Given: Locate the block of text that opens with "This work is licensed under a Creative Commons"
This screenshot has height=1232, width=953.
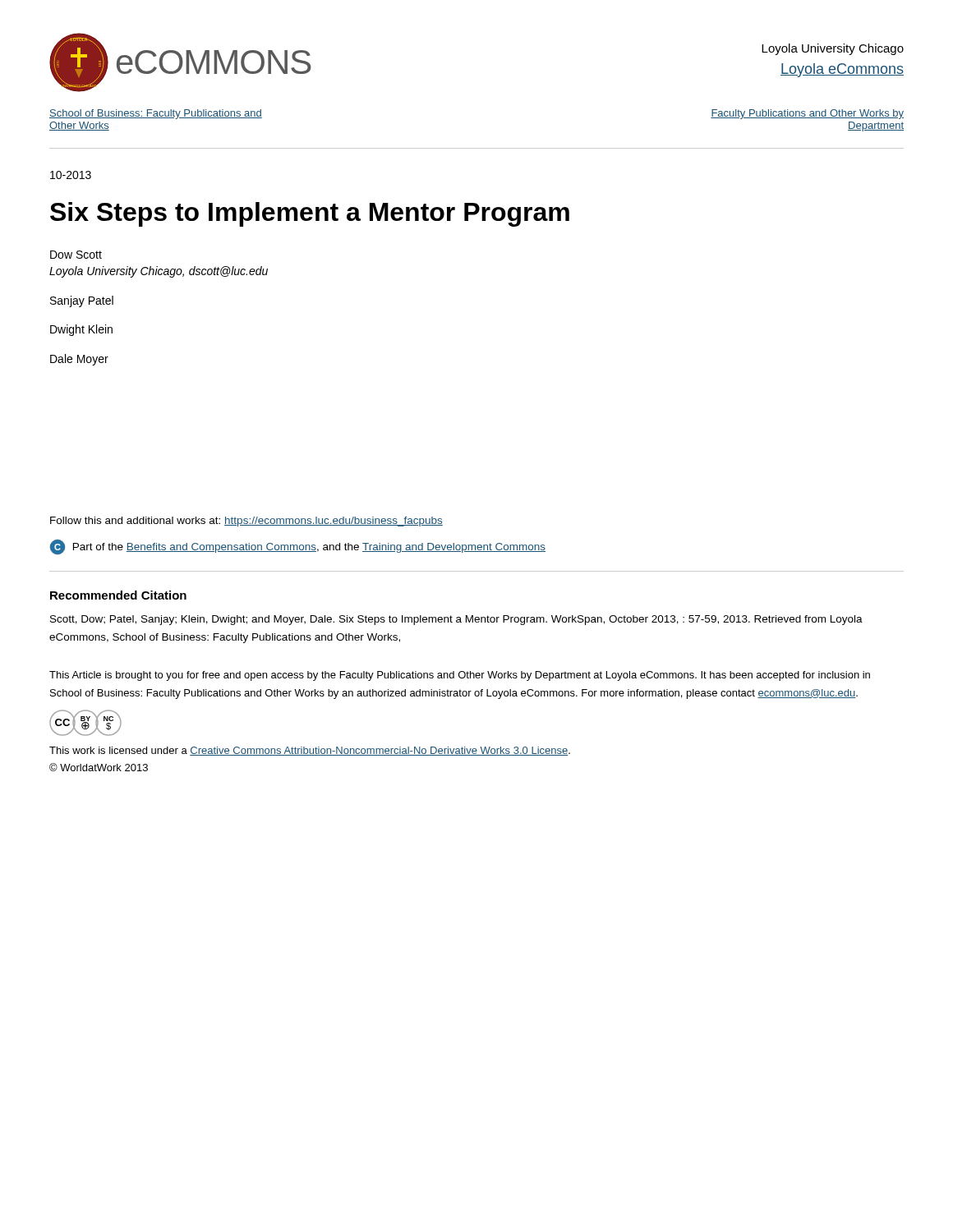Looking at the screenshot, I should click(x=310, y=759).
